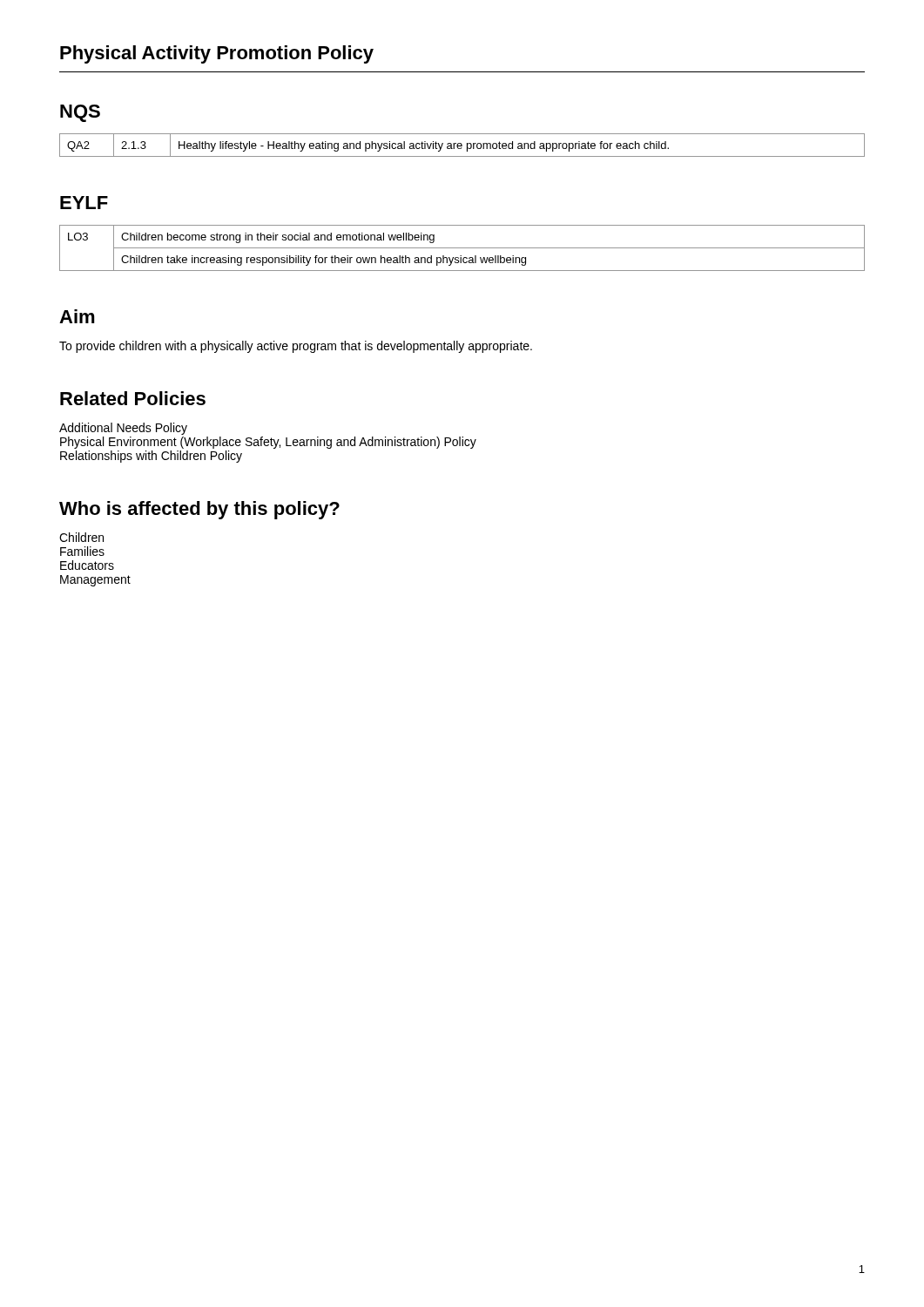Viewport: 924px width, 1307px height.
Task: Point to "Who is affected by this policy?"
Action: 200,508
